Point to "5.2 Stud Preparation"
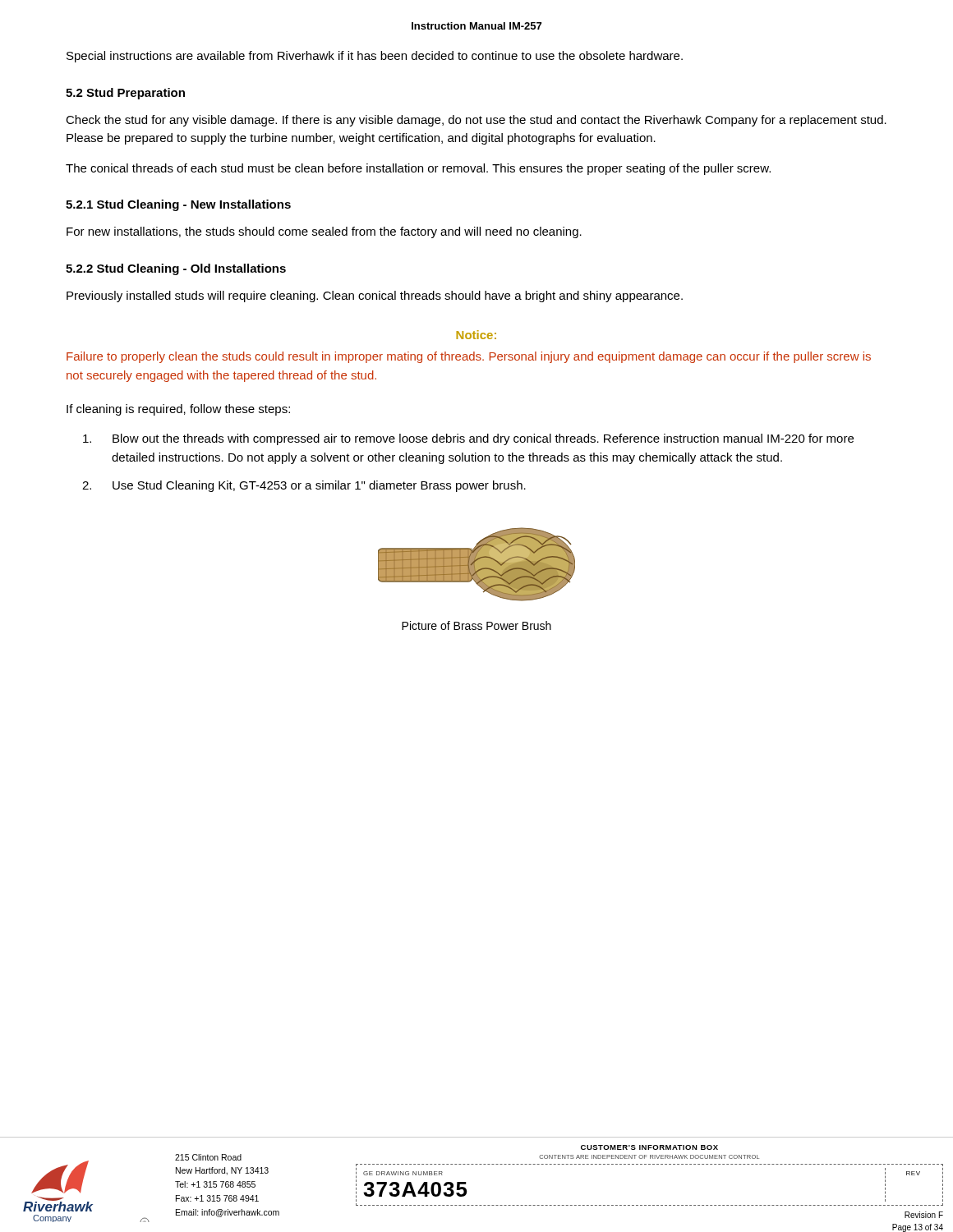Image resolution: width=953 pixels, height=1232 pixels. [126, 92]
